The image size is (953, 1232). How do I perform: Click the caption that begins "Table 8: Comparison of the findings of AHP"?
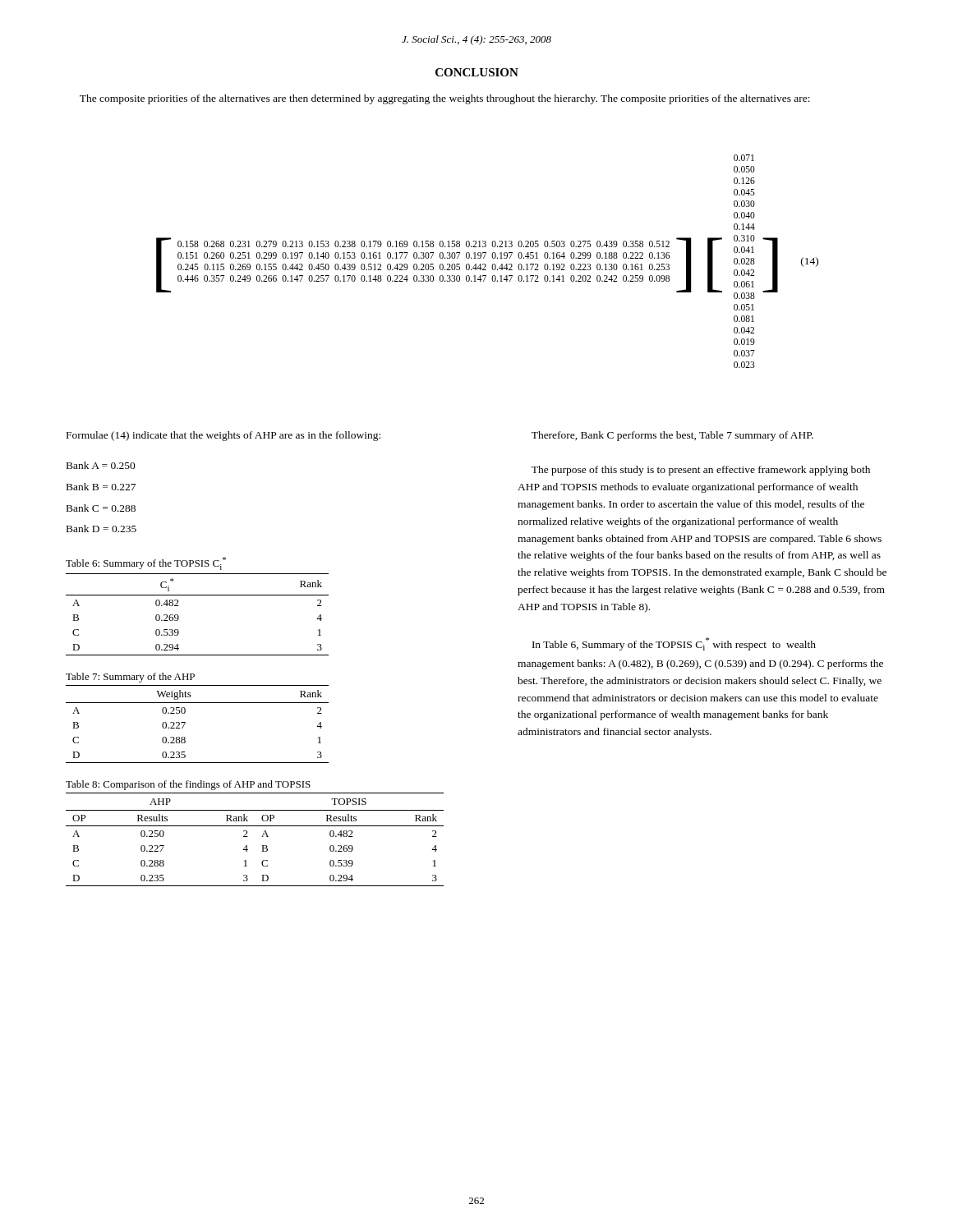(188, 784)
